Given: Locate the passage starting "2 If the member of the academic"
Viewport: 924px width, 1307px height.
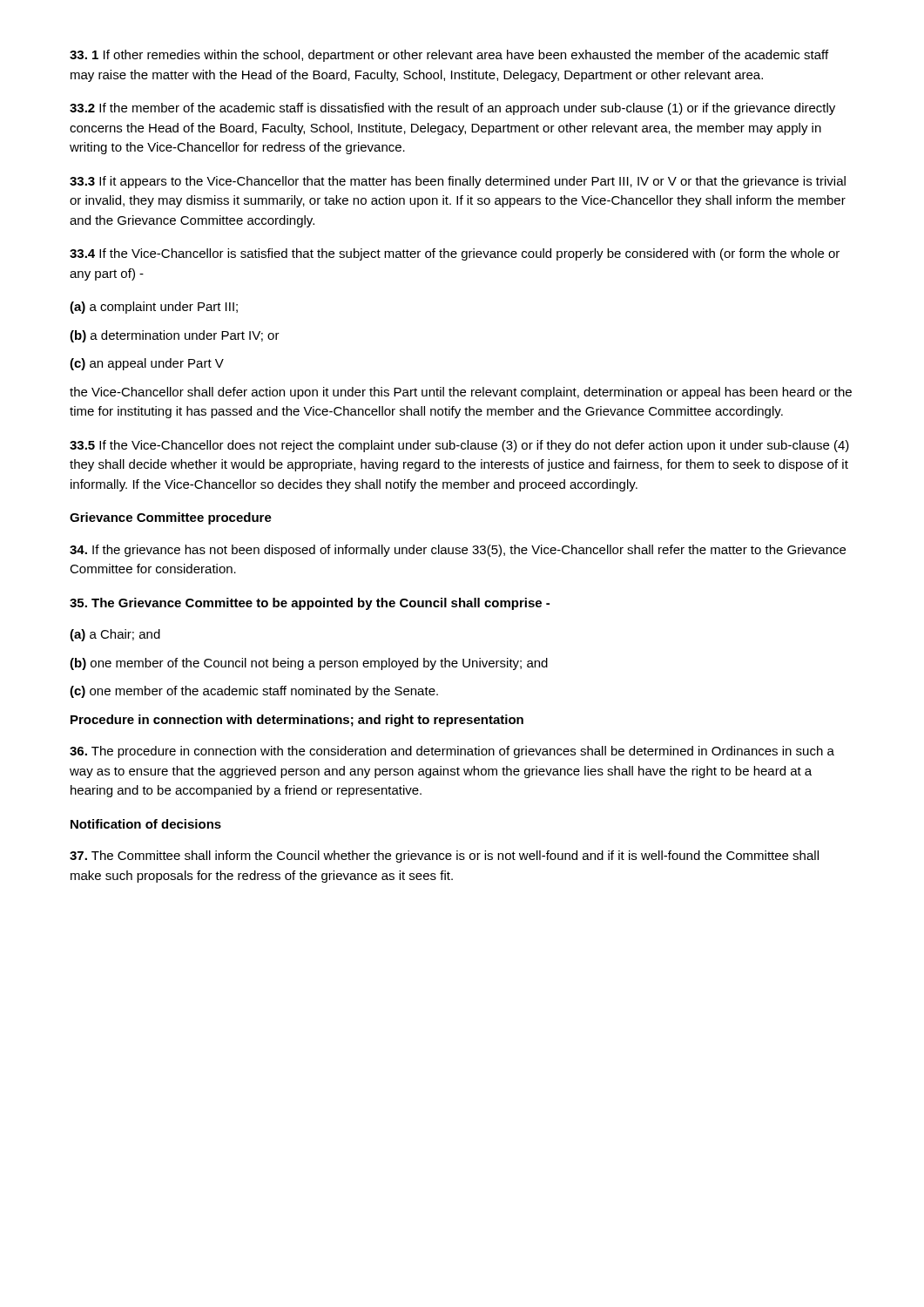Looking at the screenshot, I should click(453, 127).
